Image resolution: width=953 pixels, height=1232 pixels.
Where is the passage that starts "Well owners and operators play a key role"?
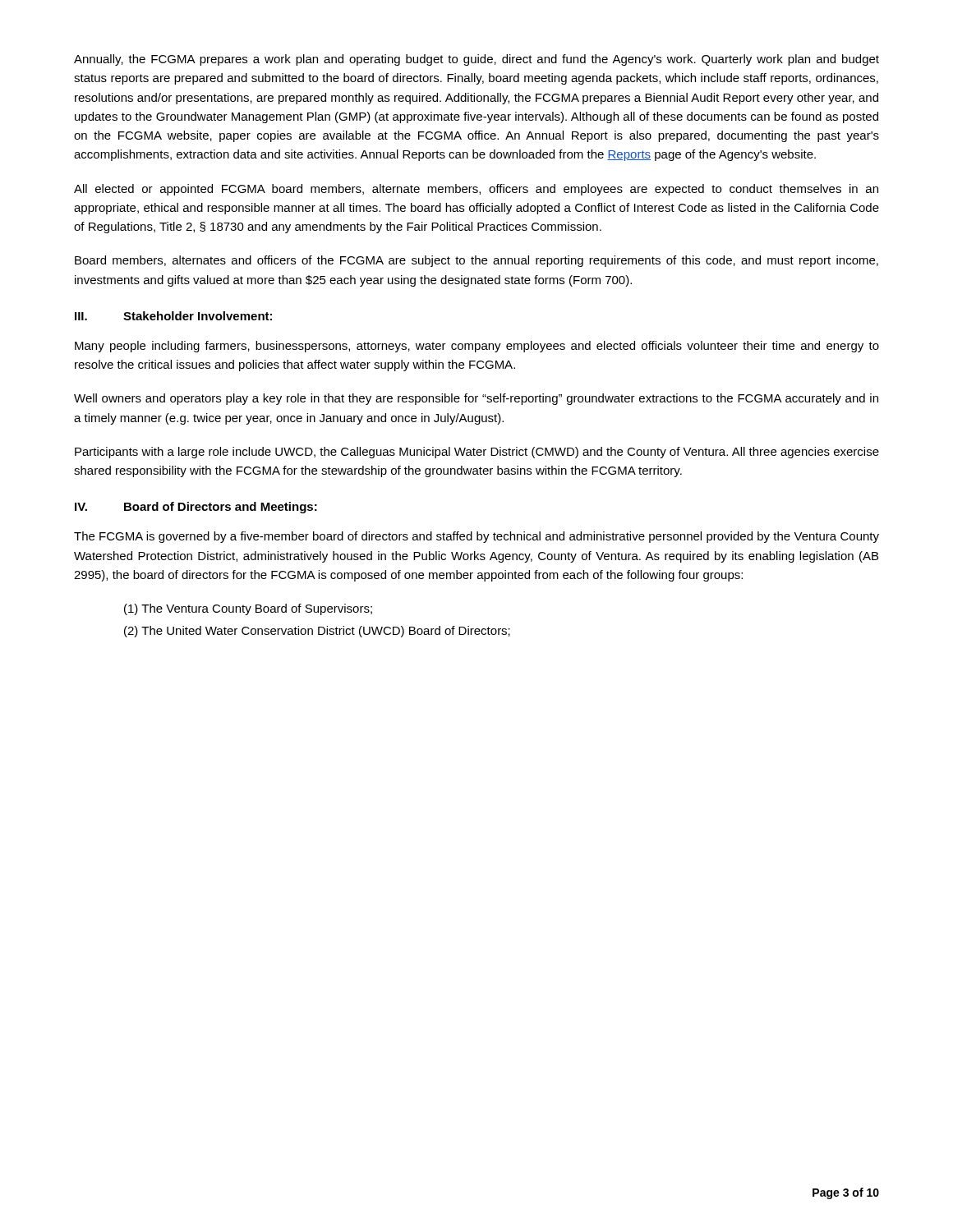coord(476,408)
